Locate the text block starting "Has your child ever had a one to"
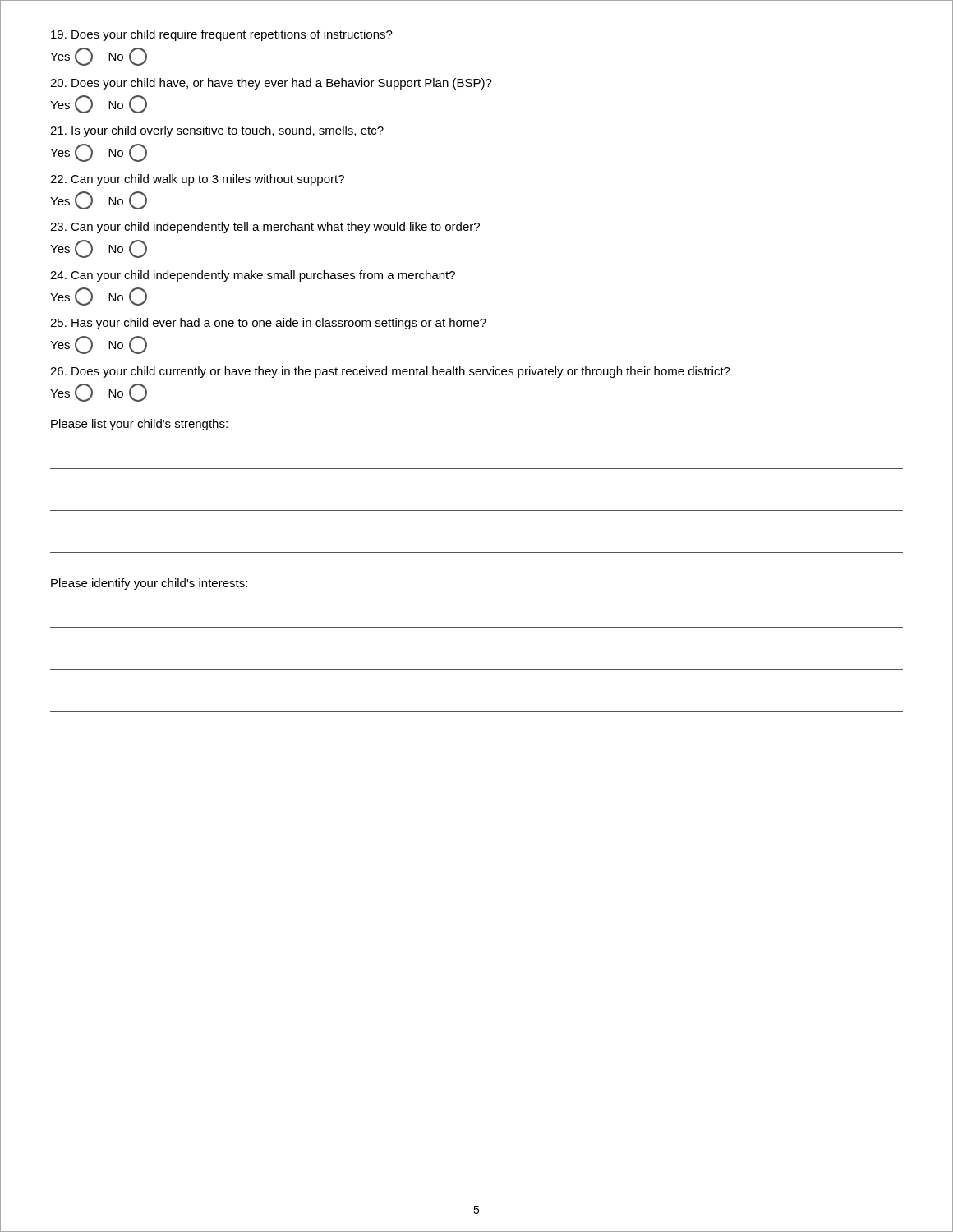The image size is (953, 1232). [x=268, y=322]
